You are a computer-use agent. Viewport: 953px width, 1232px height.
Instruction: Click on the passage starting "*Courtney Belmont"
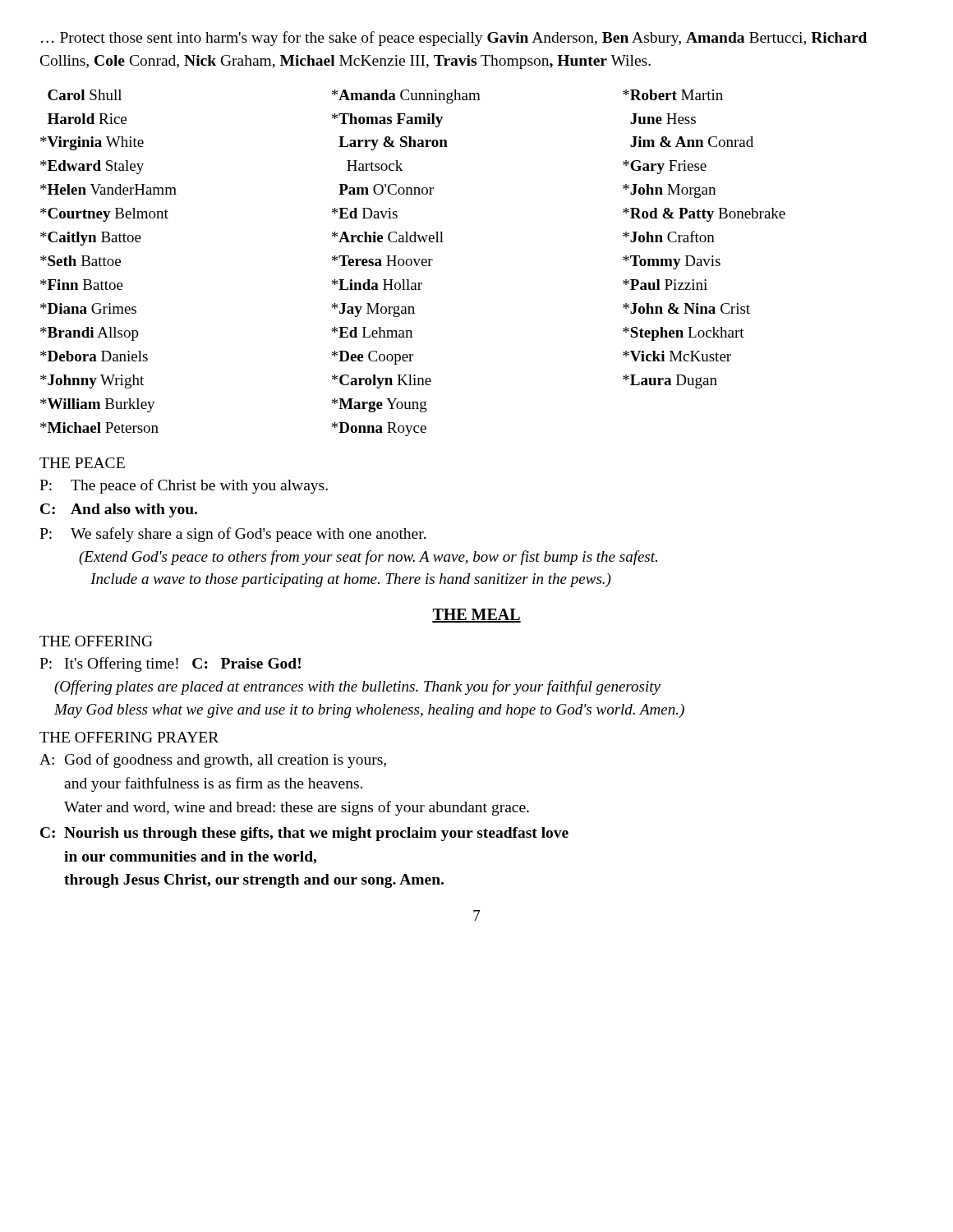coord(104,213)
